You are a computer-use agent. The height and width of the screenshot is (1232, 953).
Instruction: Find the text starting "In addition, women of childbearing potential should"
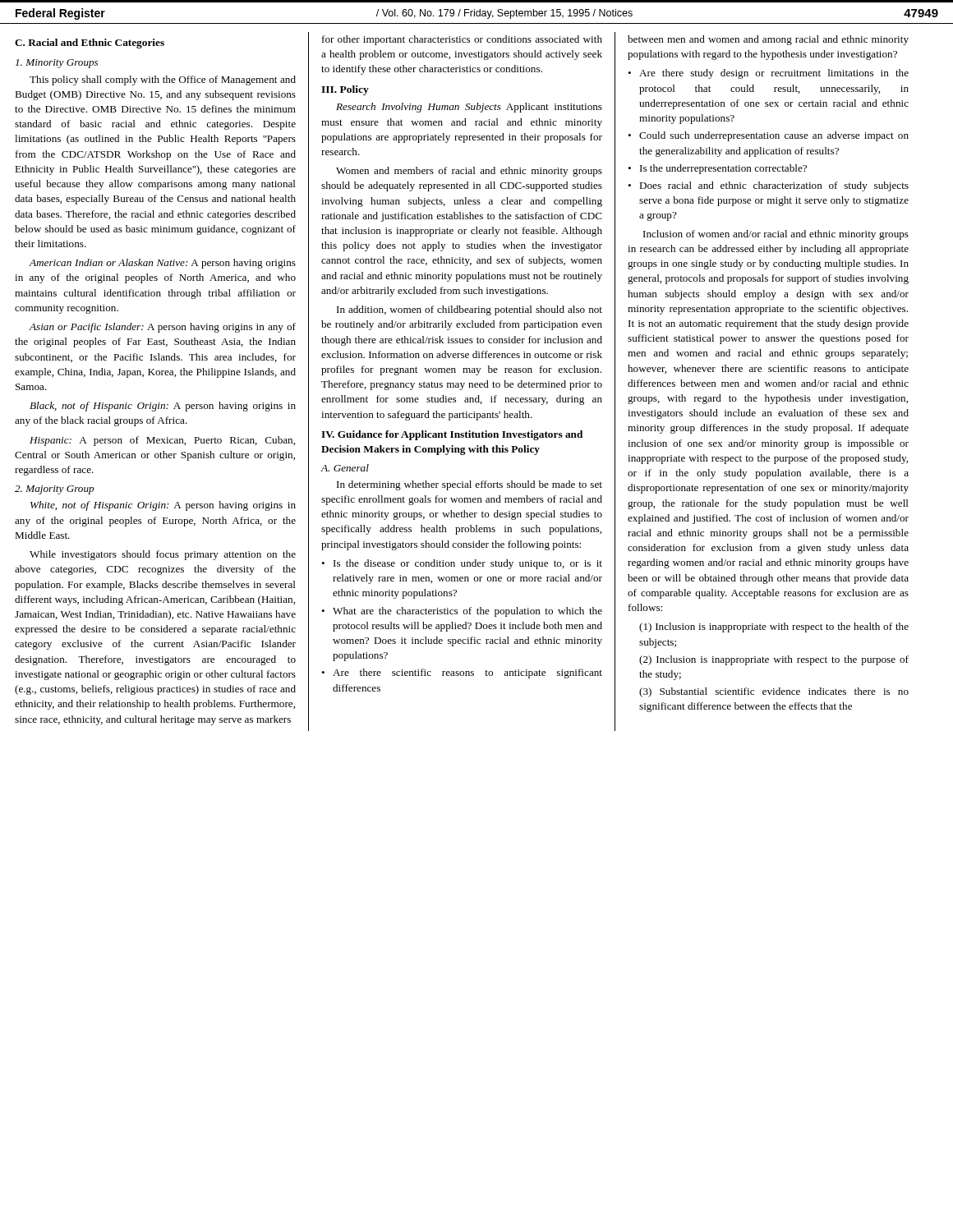[x=462, y=362]
